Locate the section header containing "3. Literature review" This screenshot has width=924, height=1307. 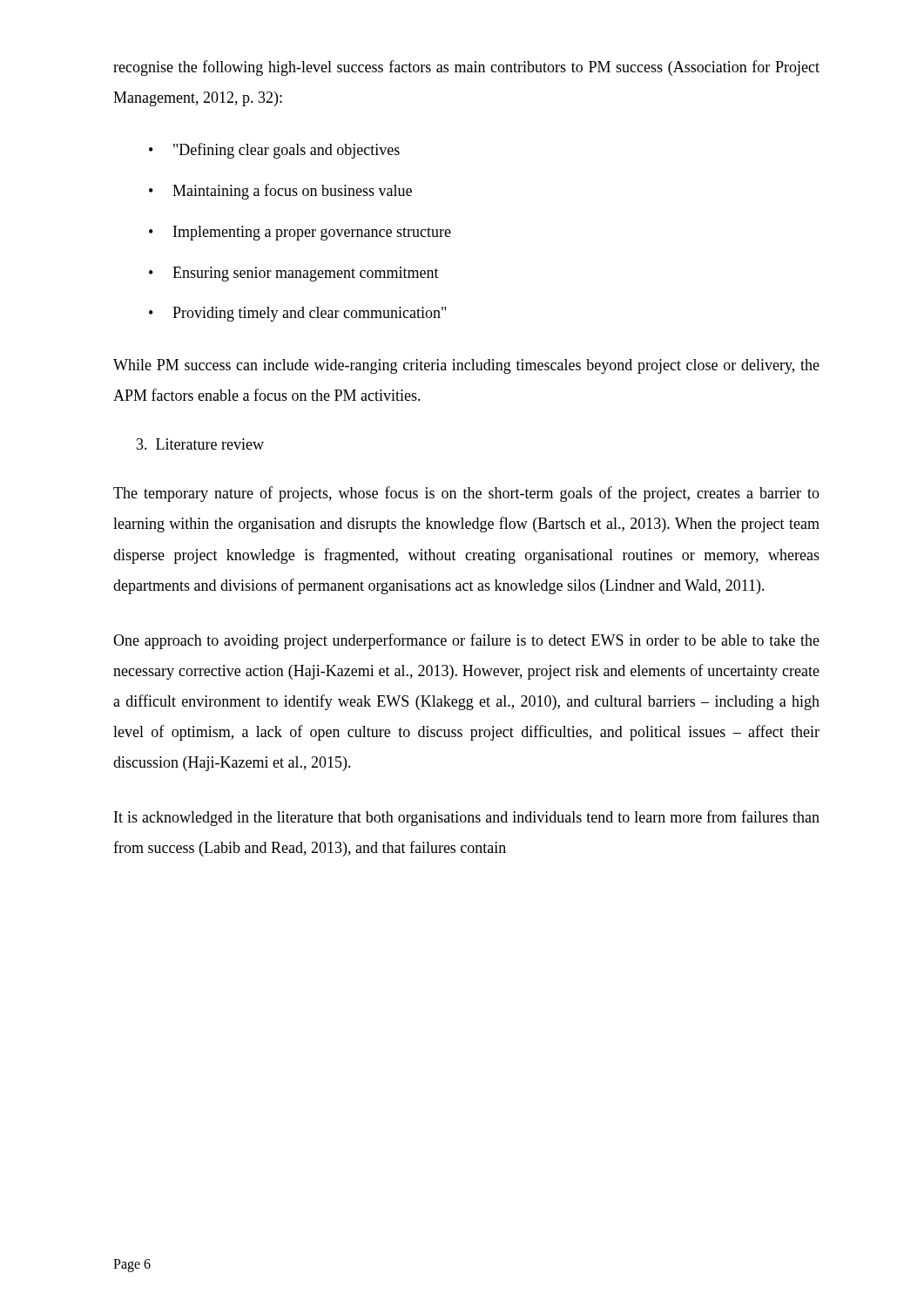point(200,445)
